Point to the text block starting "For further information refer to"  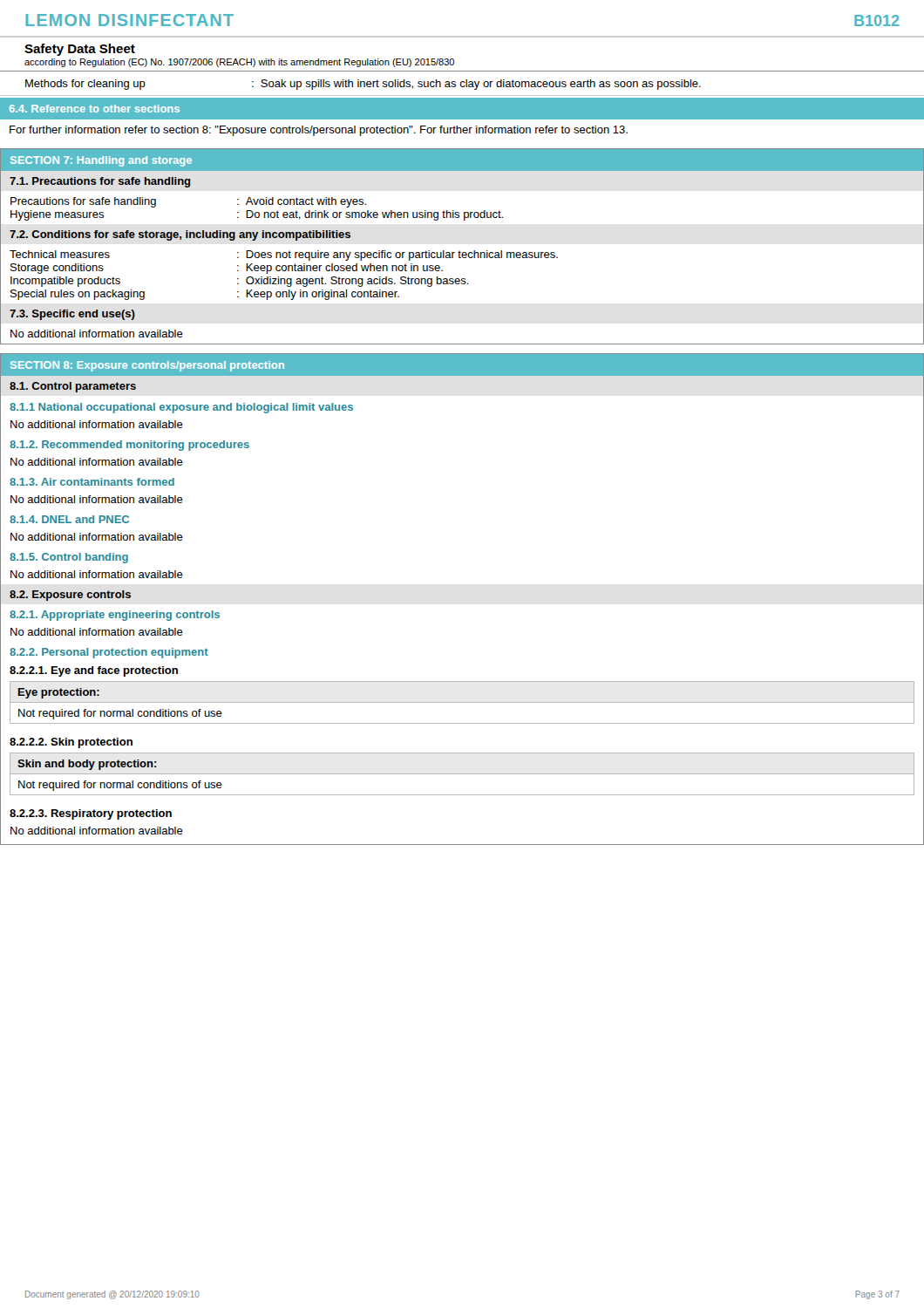pos(319,129)
